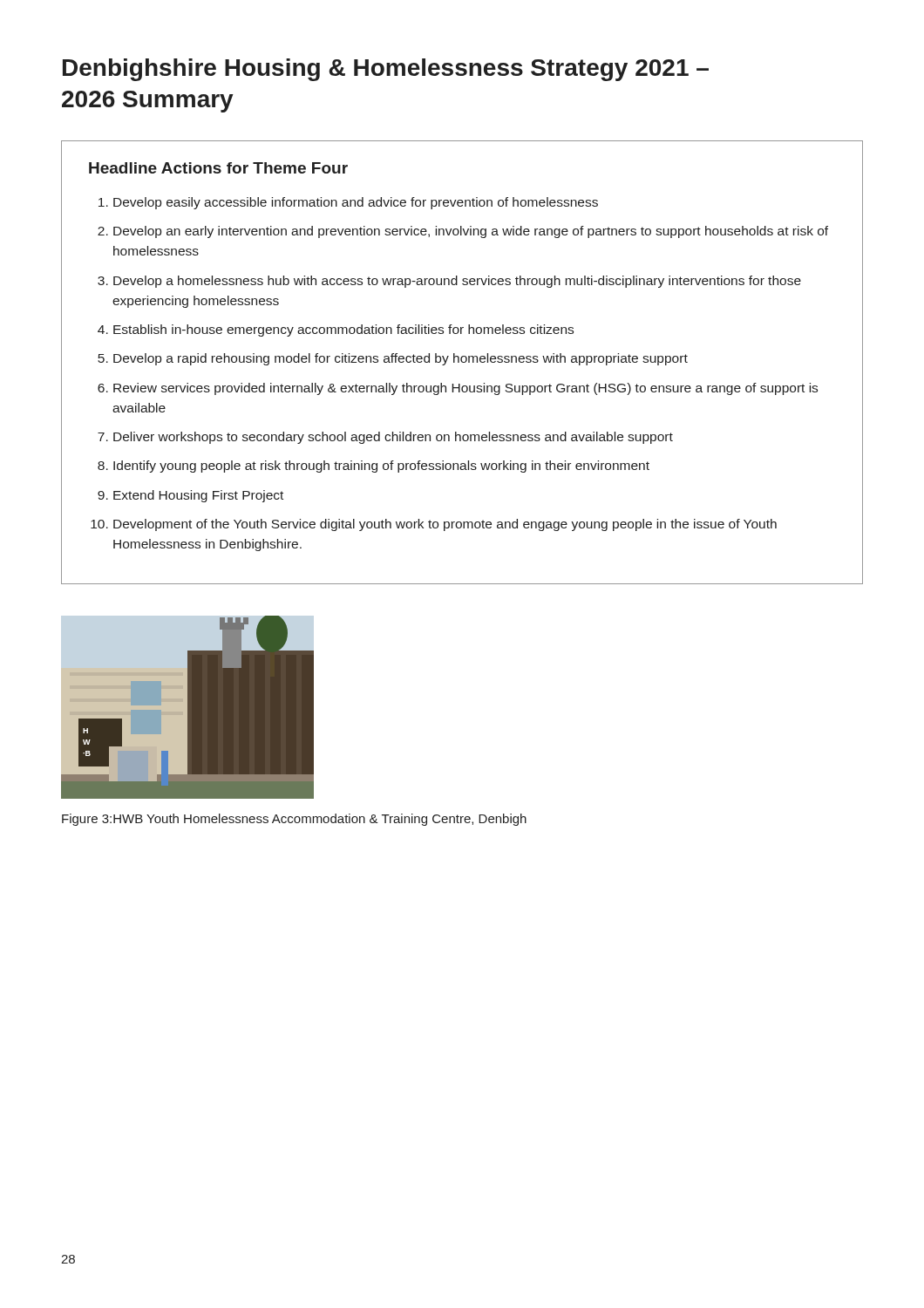The height and width of the screenshot is (1308, 924).
Task: Locate the list item containing "Development of the Youth"
Action: point(445,534)
